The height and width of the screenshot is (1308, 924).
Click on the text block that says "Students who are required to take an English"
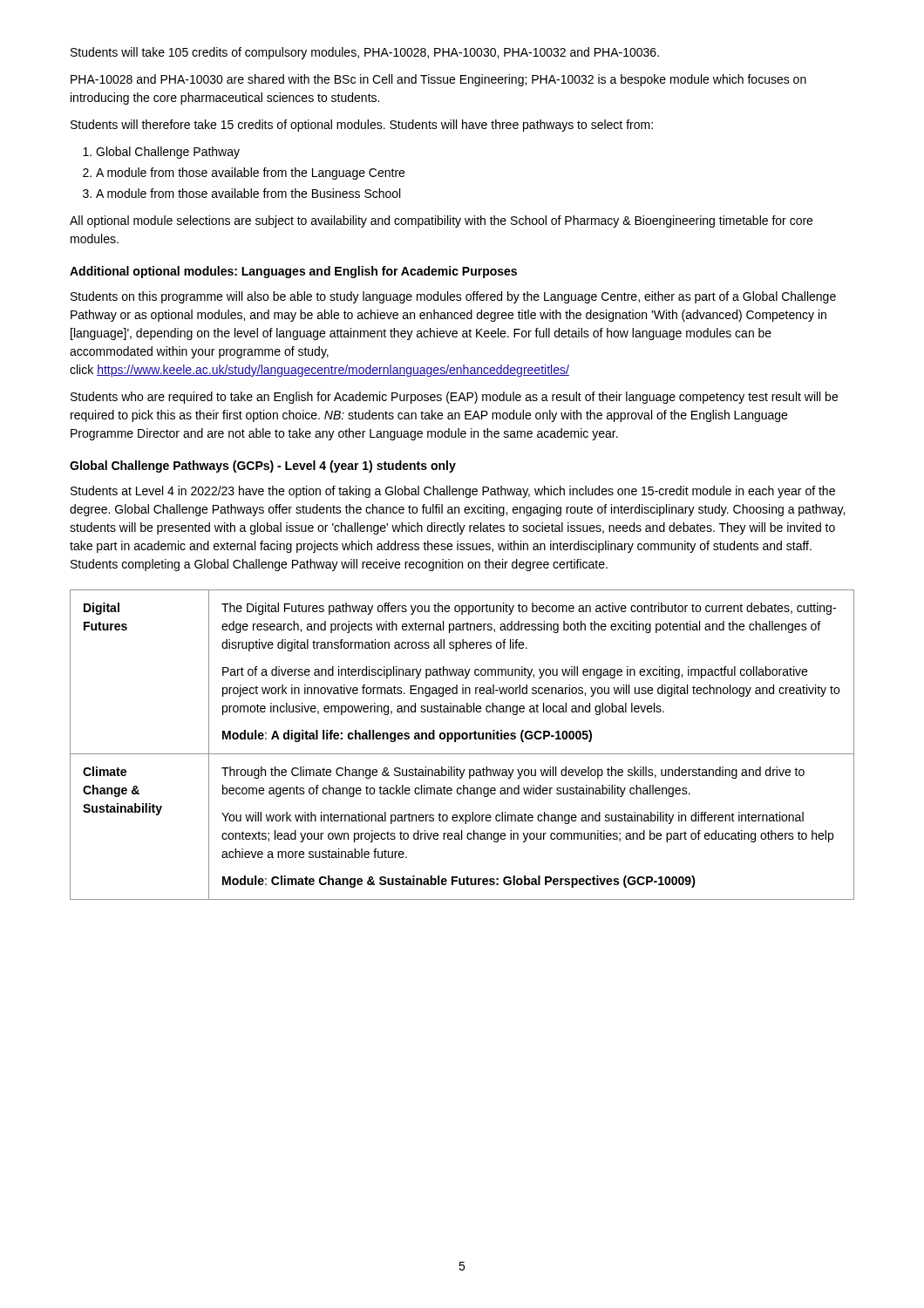[x=462, y=416]
